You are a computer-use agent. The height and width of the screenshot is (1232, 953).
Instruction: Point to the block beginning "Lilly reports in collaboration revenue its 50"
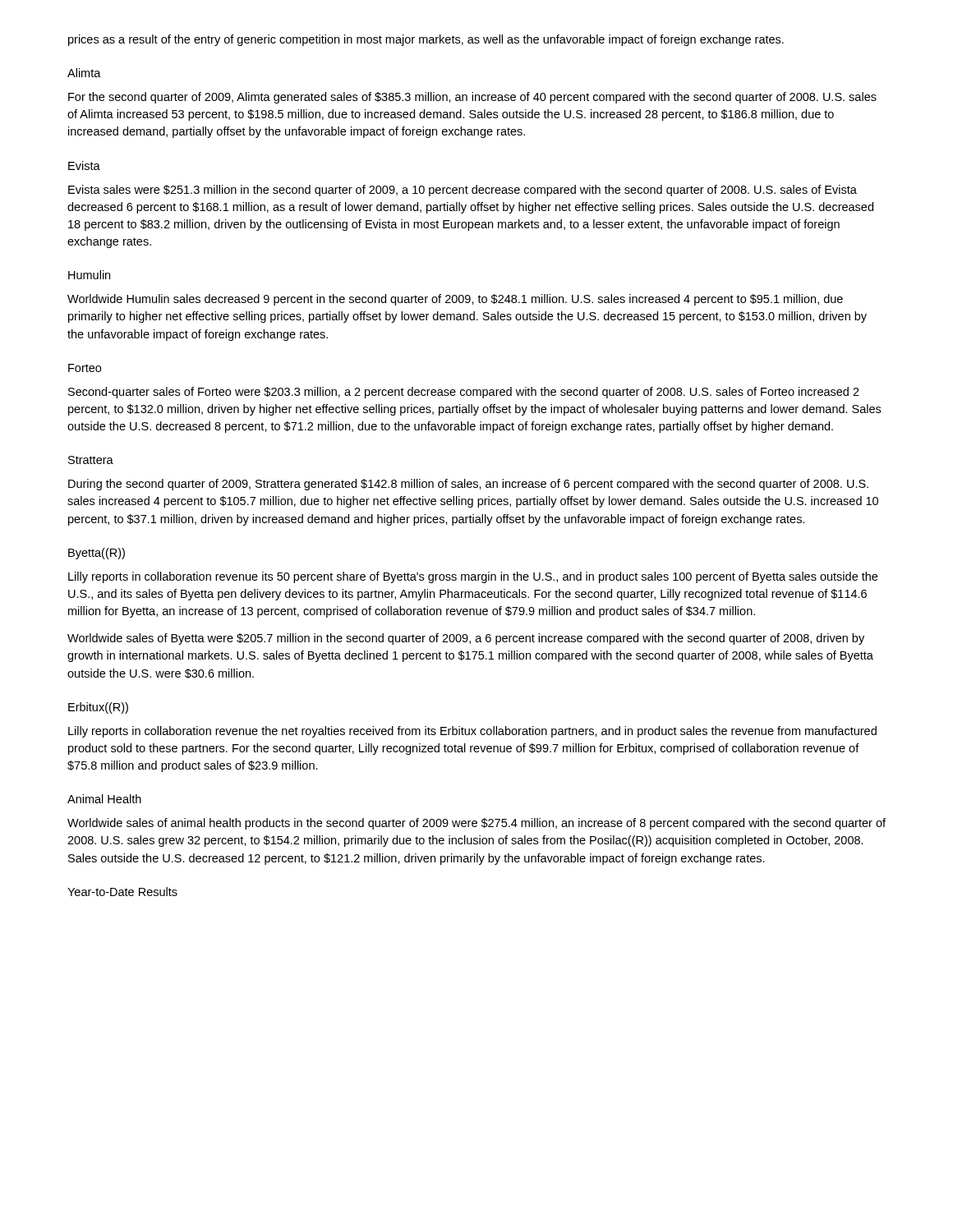click(x=473, y=594)
